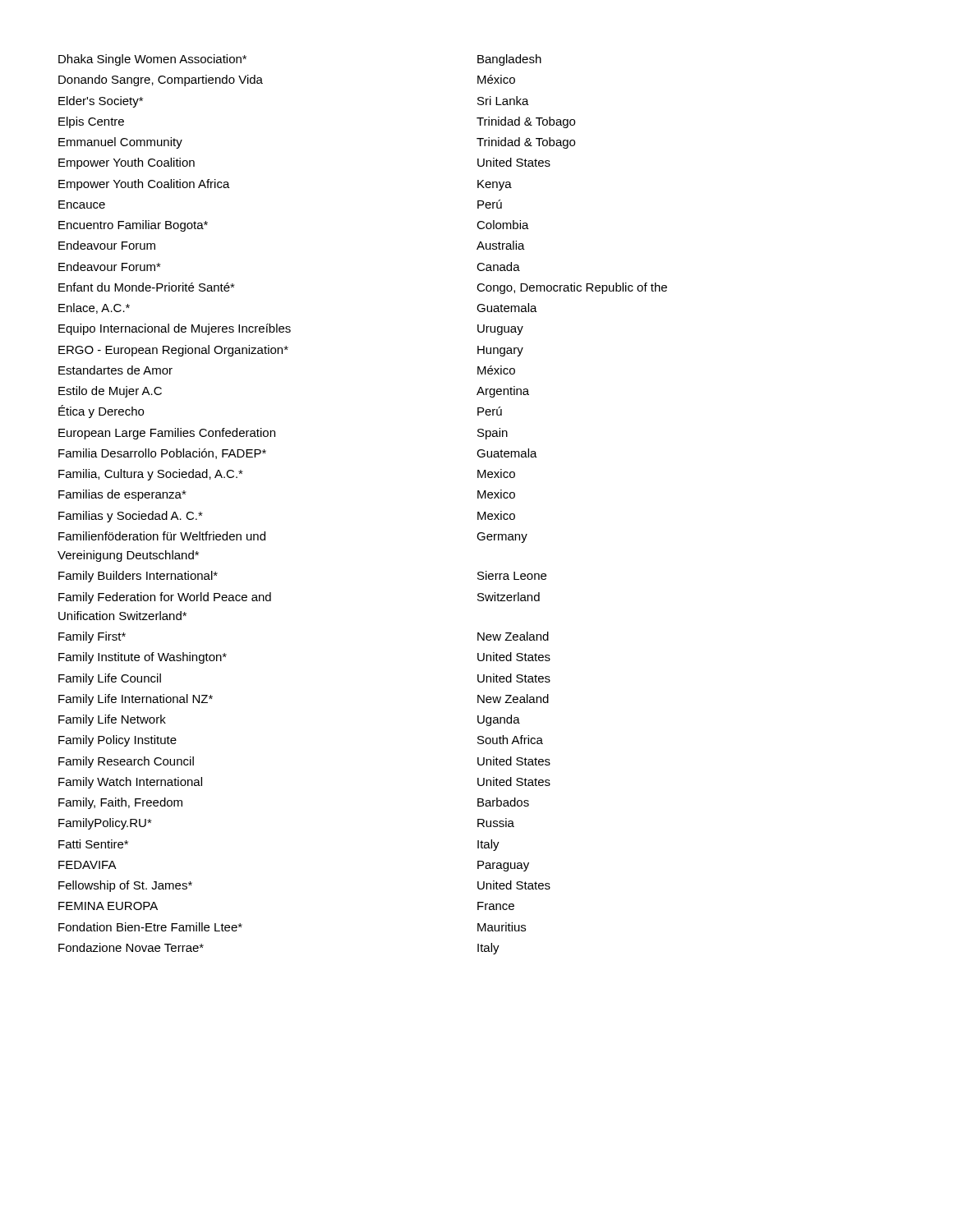Viewport: 953px width, 1232px height.
Task: Locate the text starting "Family Builders International*"
Action: click(138, 576)
